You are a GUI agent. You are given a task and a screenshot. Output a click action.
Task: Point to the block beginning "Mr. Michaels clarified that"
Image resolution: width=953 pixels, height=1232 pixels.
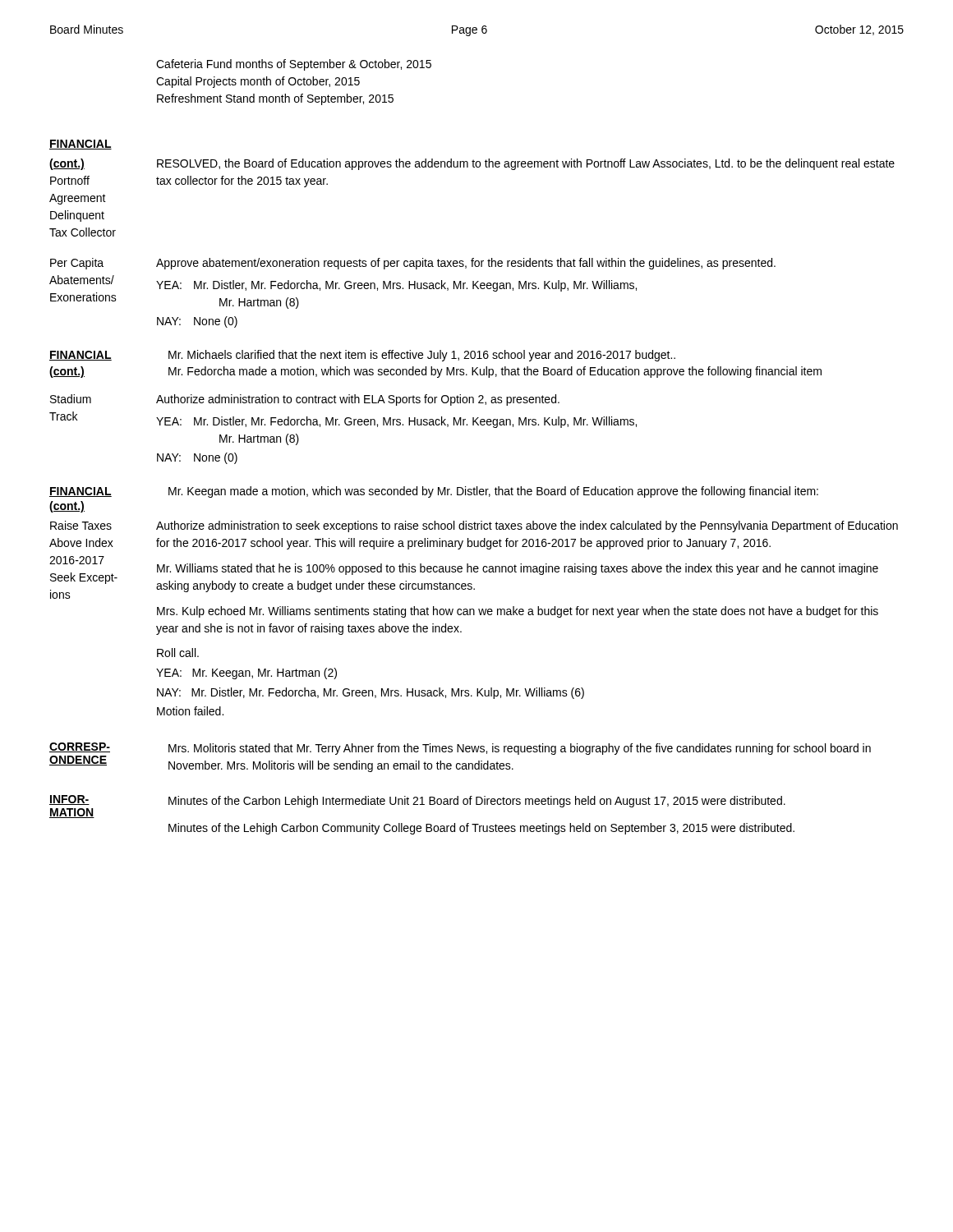click(422, 355)
